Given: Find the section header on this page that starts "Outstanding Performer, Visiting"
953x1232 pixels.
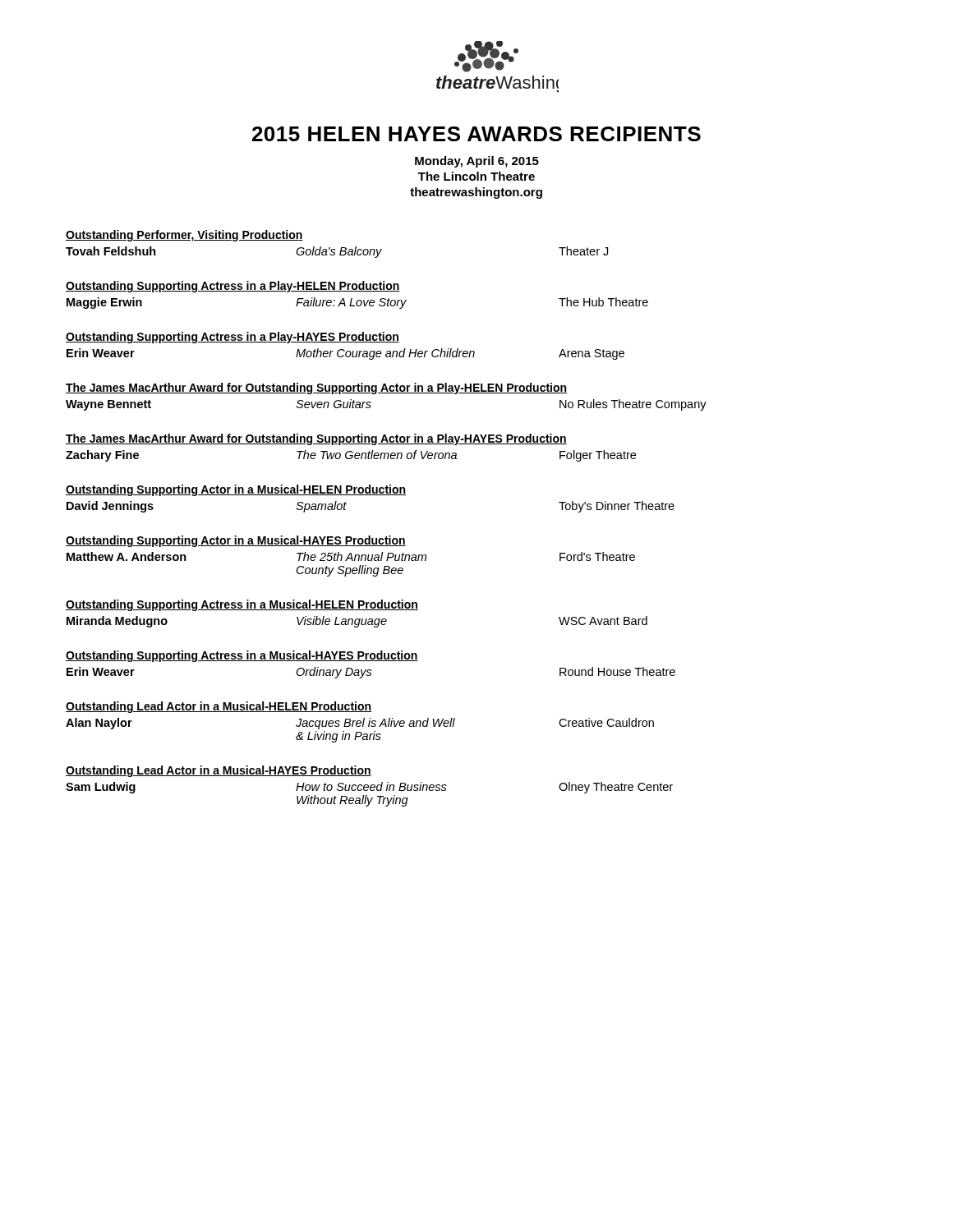Looking at the screenshot, I should tap(184, 236).
